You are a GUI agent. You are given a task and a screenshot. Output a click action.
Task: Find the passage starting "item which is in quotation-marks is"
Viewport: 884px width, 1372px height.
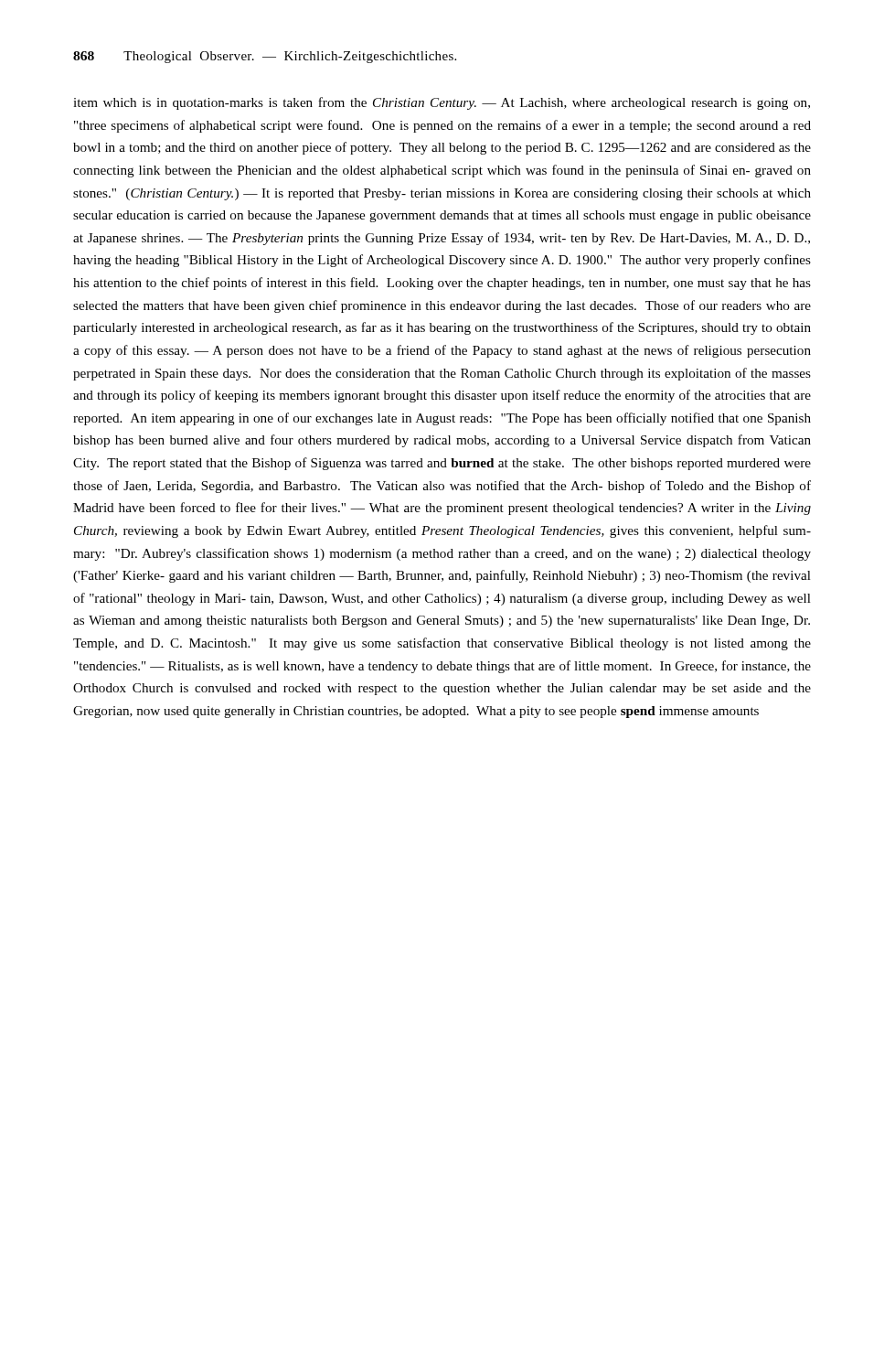pyautogui.click(x=442, y=406)
